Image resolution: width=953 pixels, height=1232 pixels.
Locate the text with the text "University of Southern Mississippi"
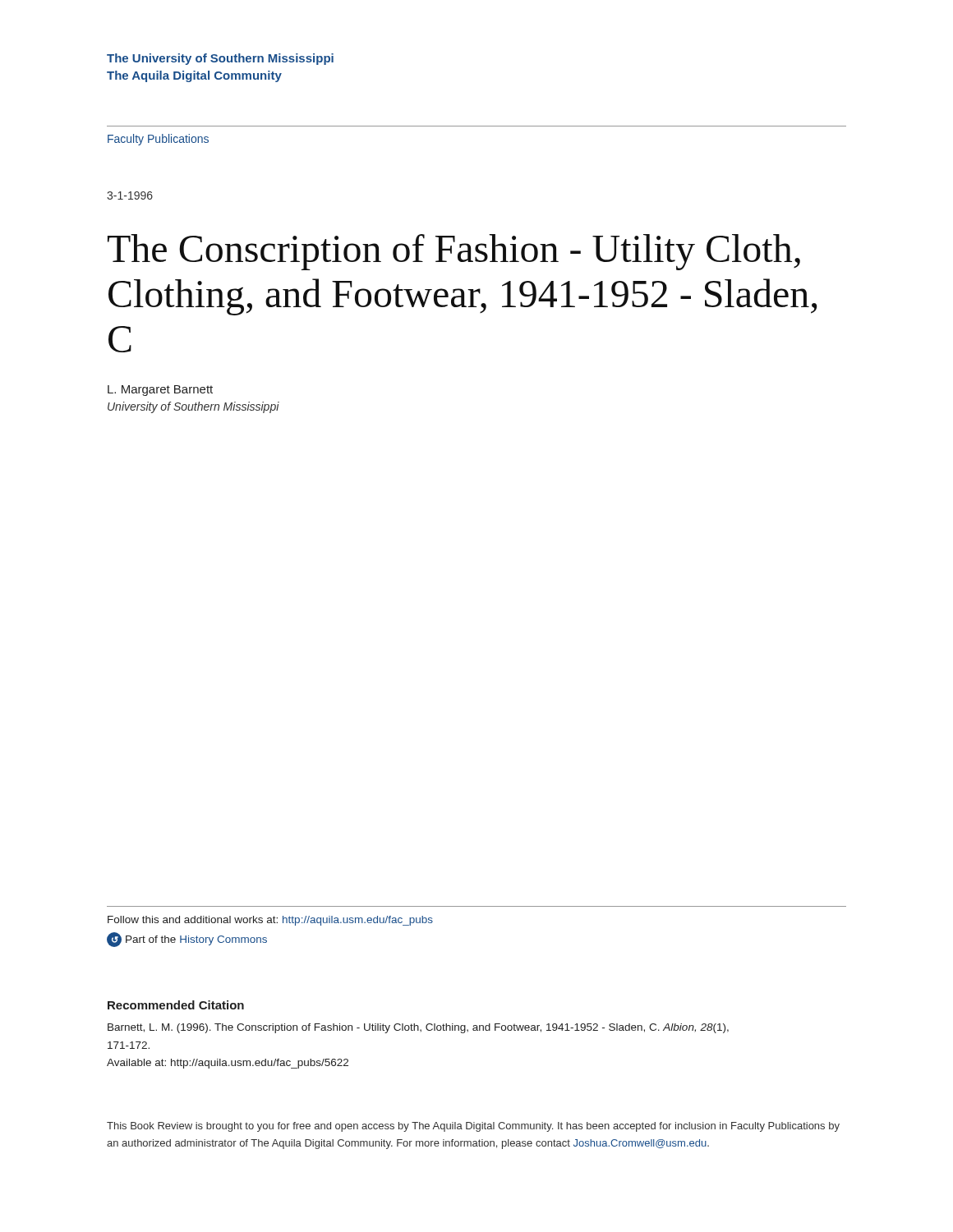[193, 407]
